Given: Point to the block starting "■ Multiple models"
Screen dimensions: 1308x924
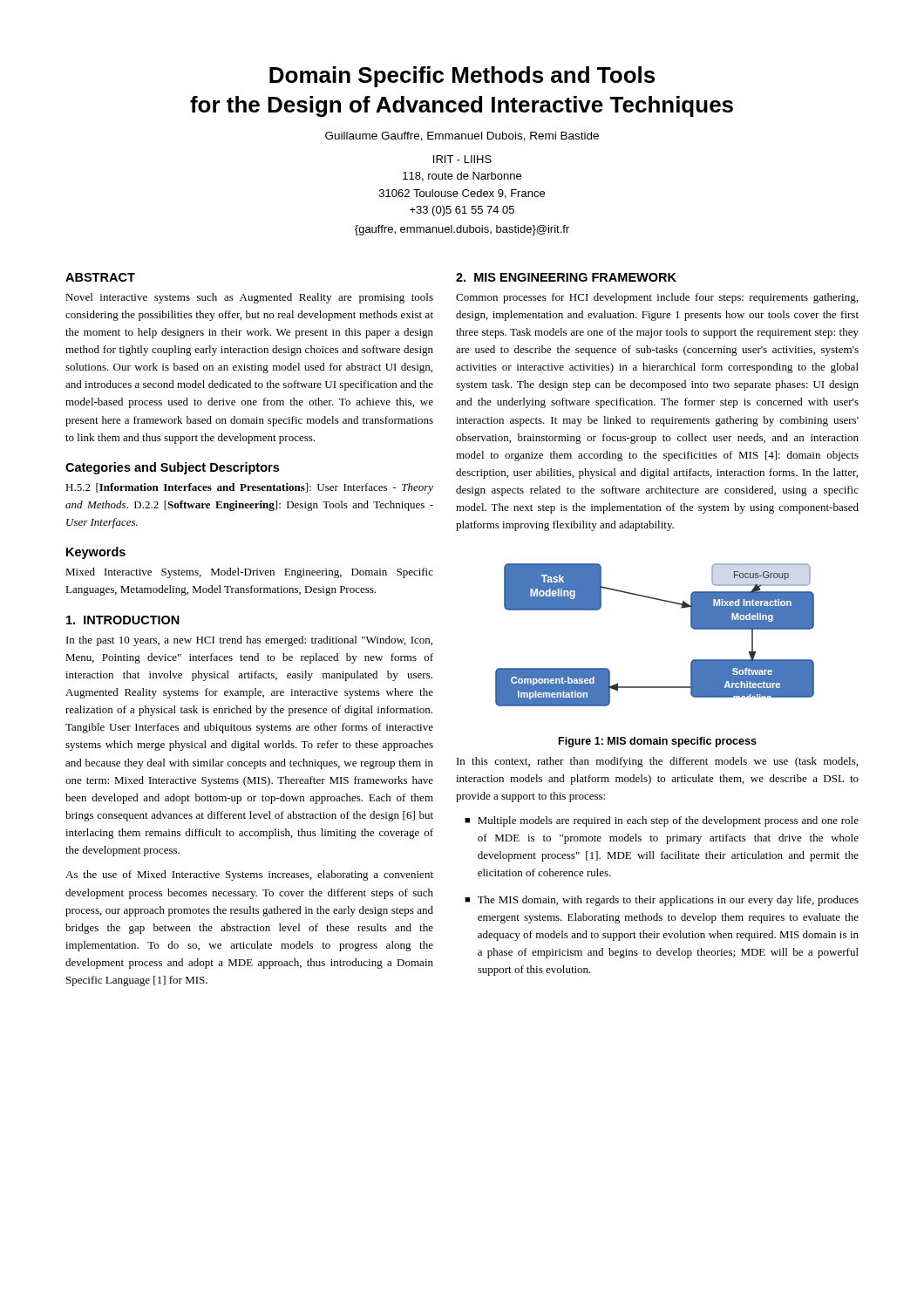Looking at the screenshot, I should pyautogui.click(x=662, y=847).
